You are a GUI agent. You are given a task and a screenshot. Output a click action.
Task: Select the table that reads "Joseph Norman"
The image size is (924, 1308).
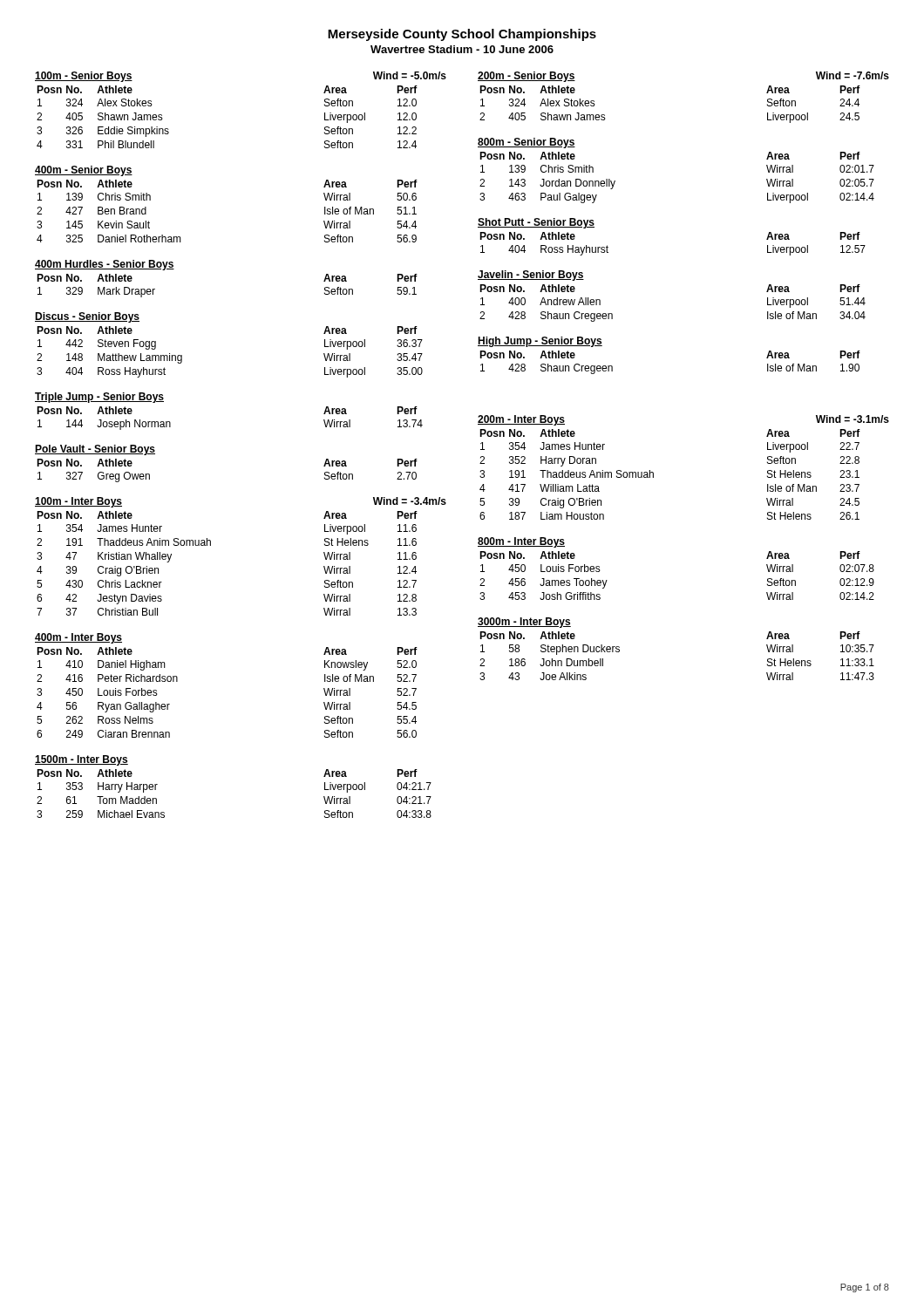click(x=241, y=411)
